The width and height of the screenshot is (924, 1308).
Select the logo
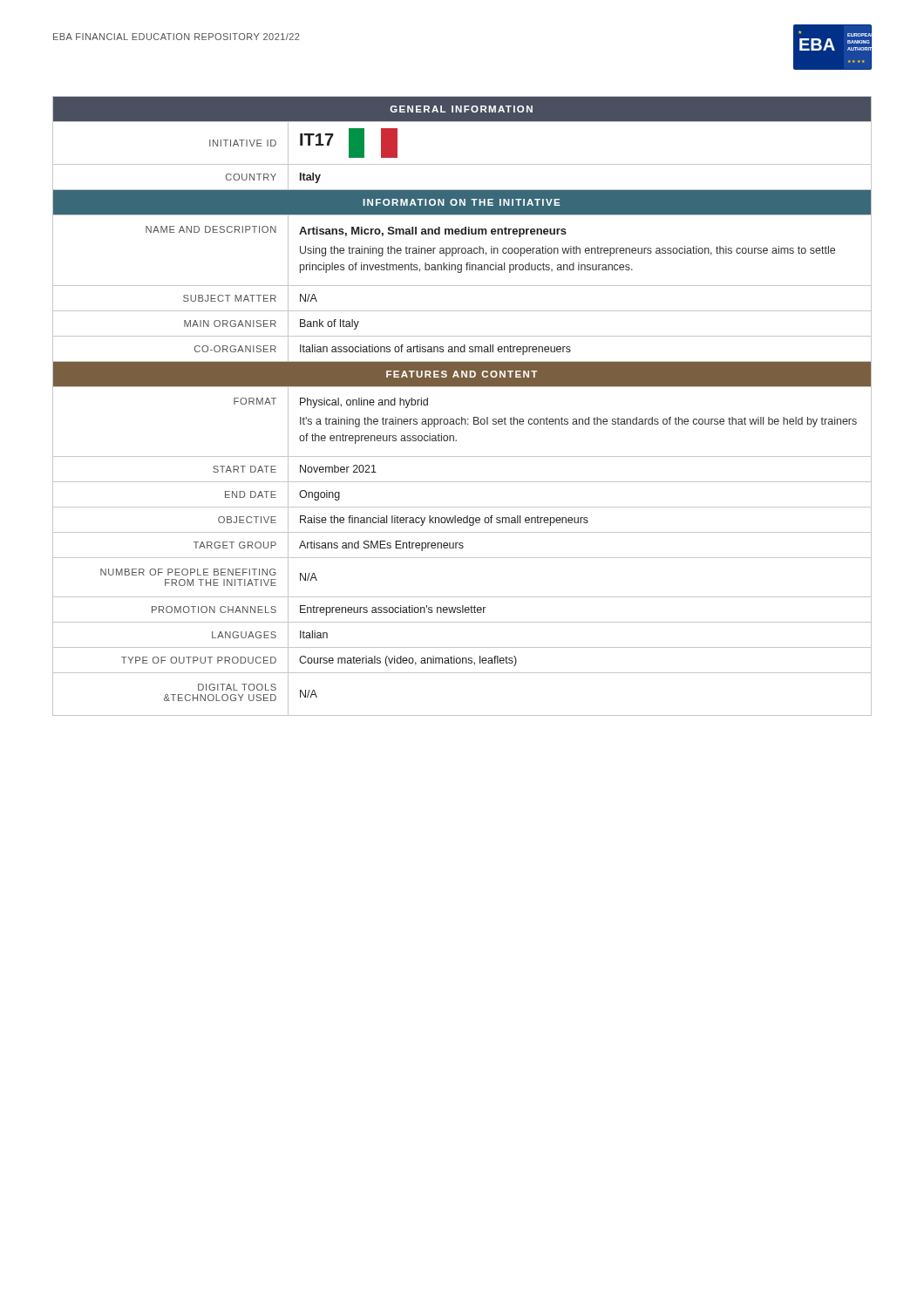[x=832, y=49]
